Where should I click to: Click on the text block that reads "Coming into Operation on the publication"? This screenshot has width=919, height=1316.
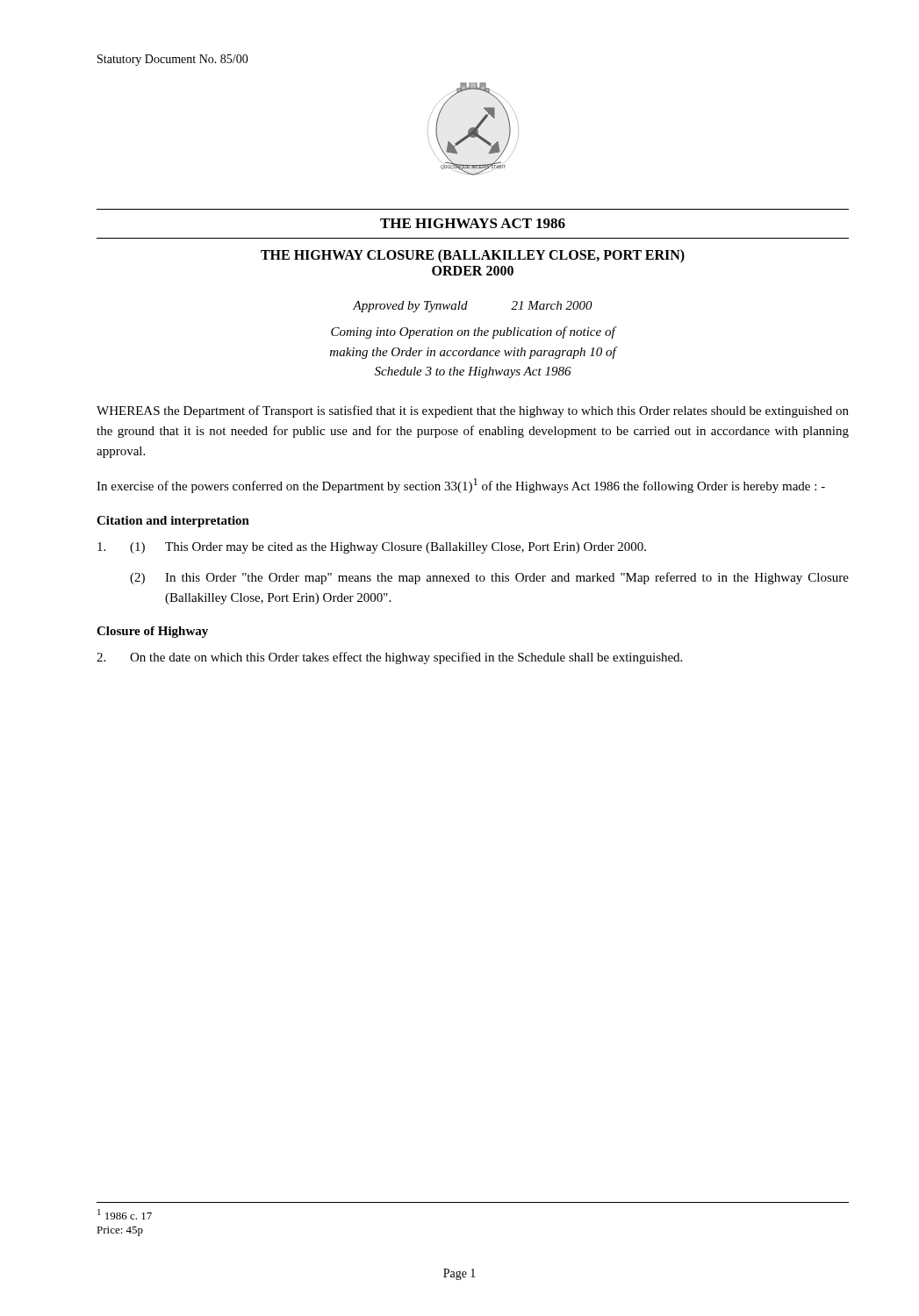point(473,351)
